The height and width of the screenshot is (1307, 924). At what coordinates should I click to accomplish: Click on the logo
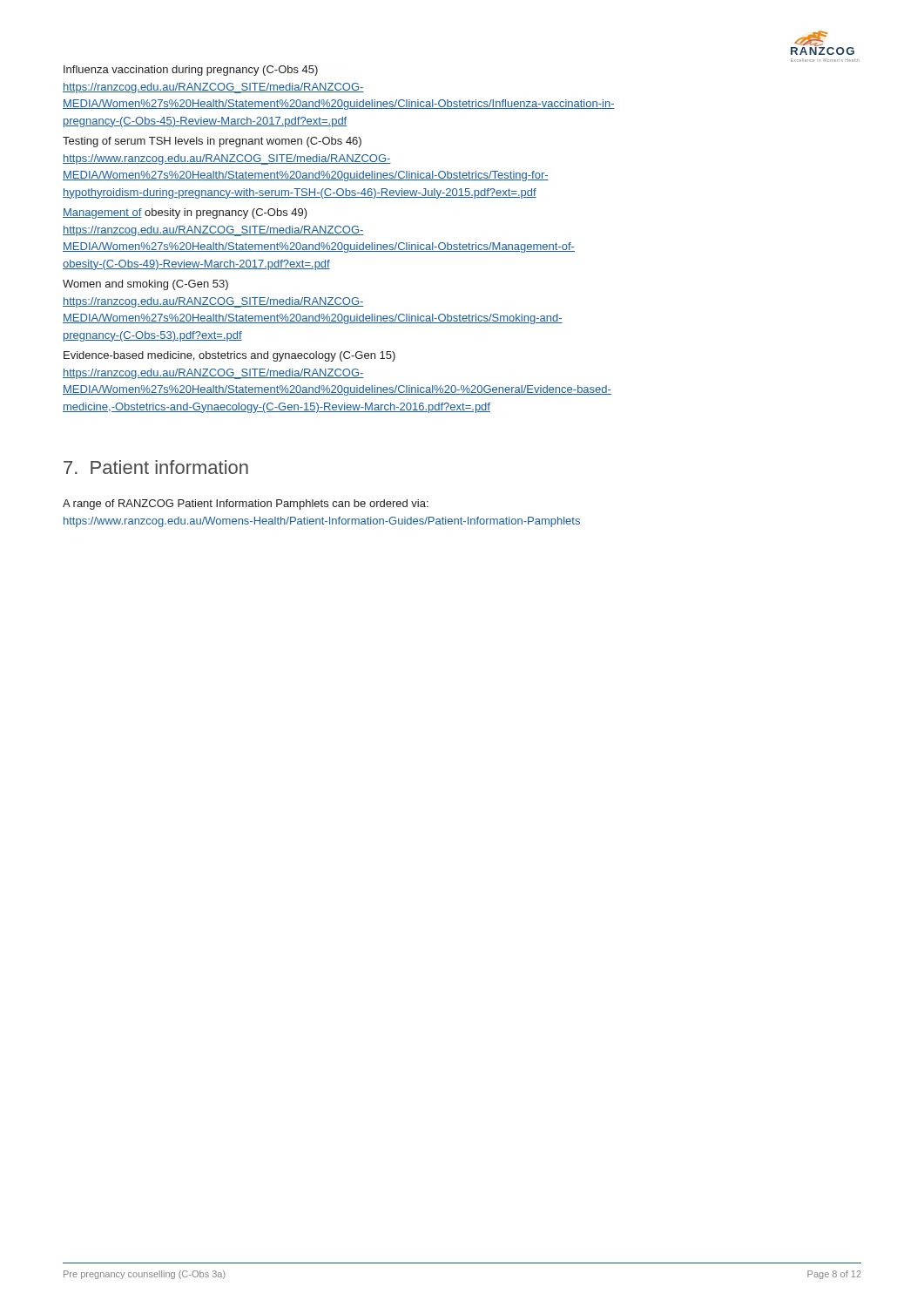tap(838, 45)
